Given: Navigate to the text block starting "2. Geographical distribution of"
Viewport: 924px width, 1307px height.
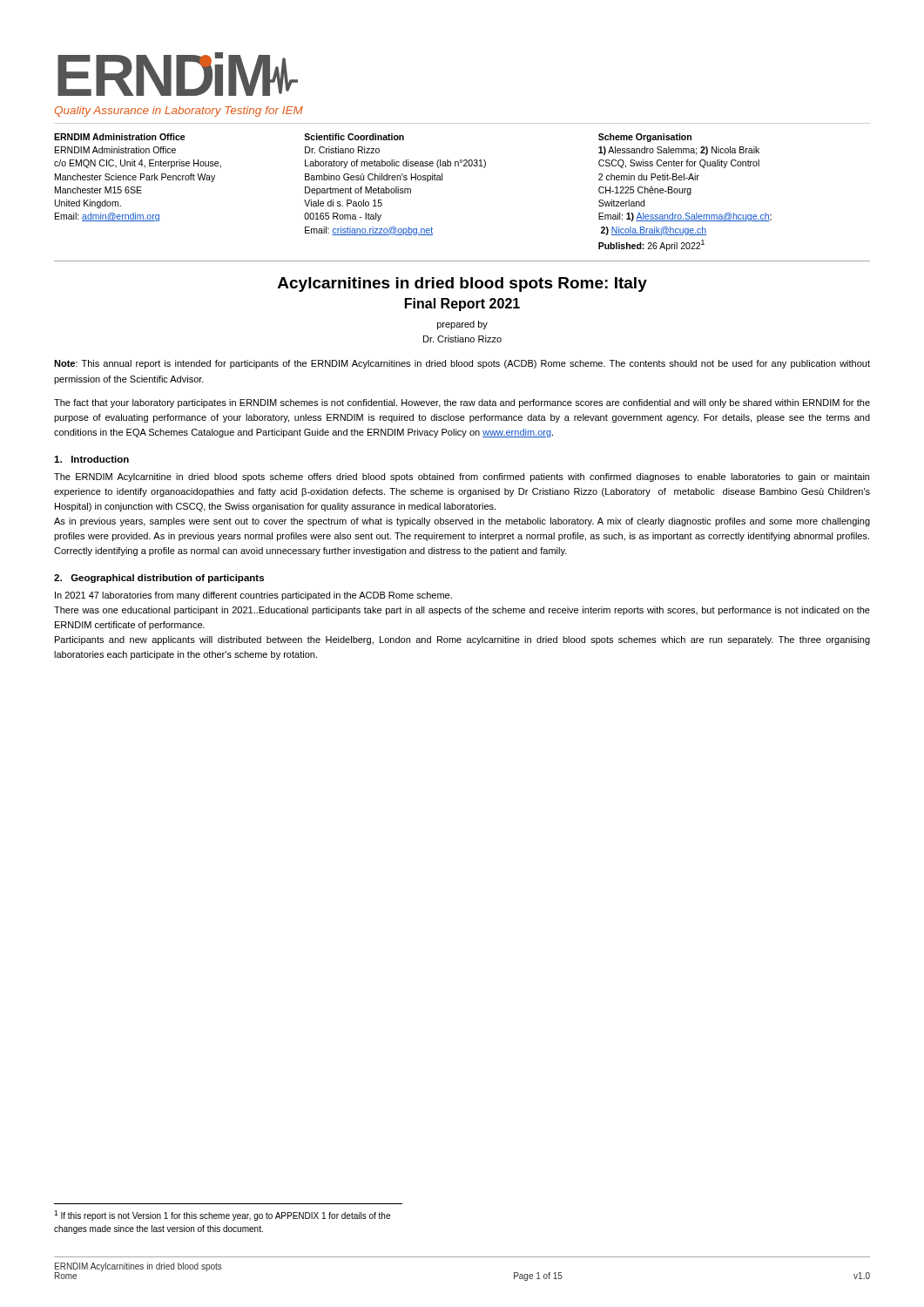Looking at the screenshot, I should [x=159, y=578].
